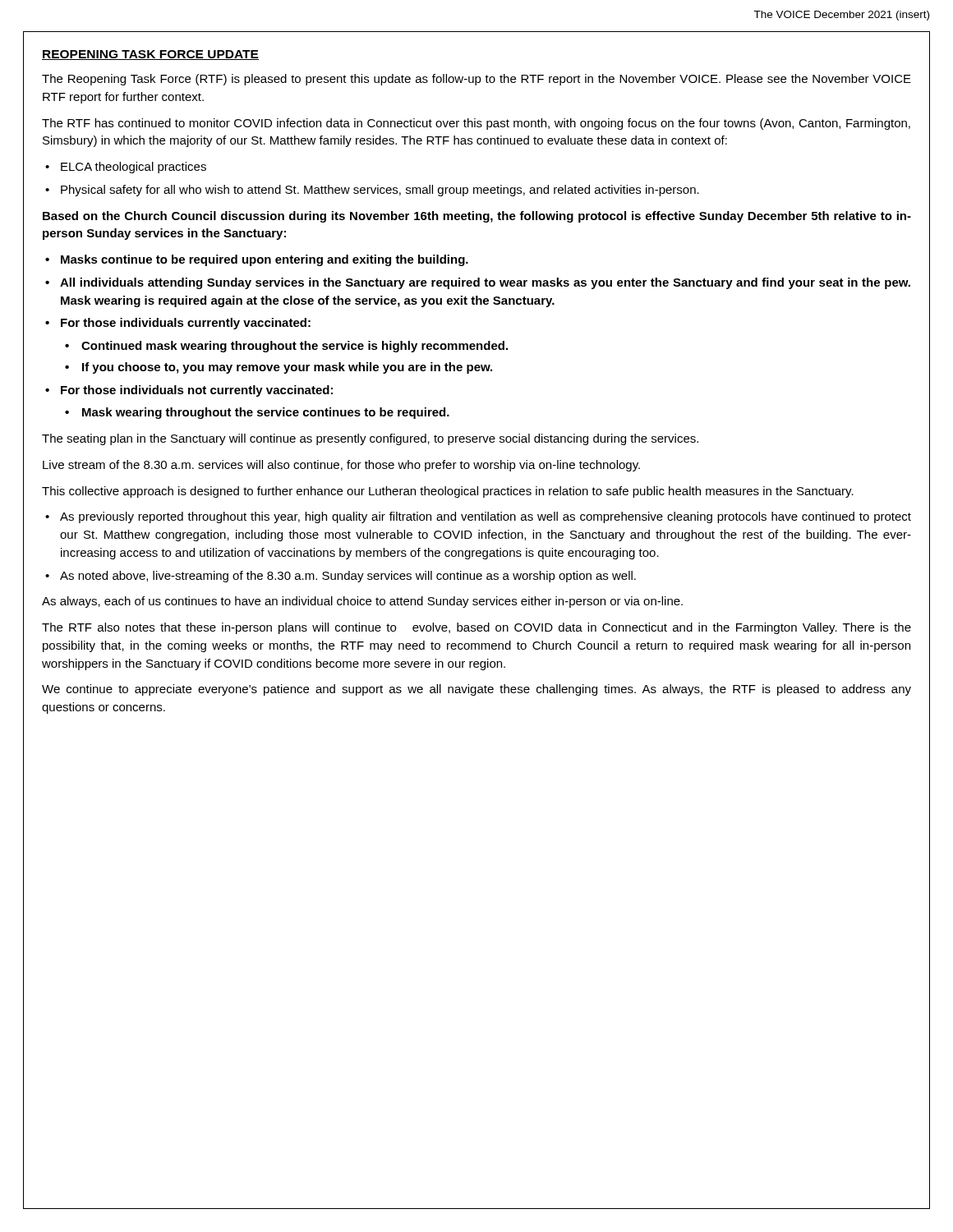The width and height of the screenshot is (953, 1232).
Task: Find the block on this page that starts "The Reopening Task Force (RTF) is pleased to"
Action: coord(476,87)
